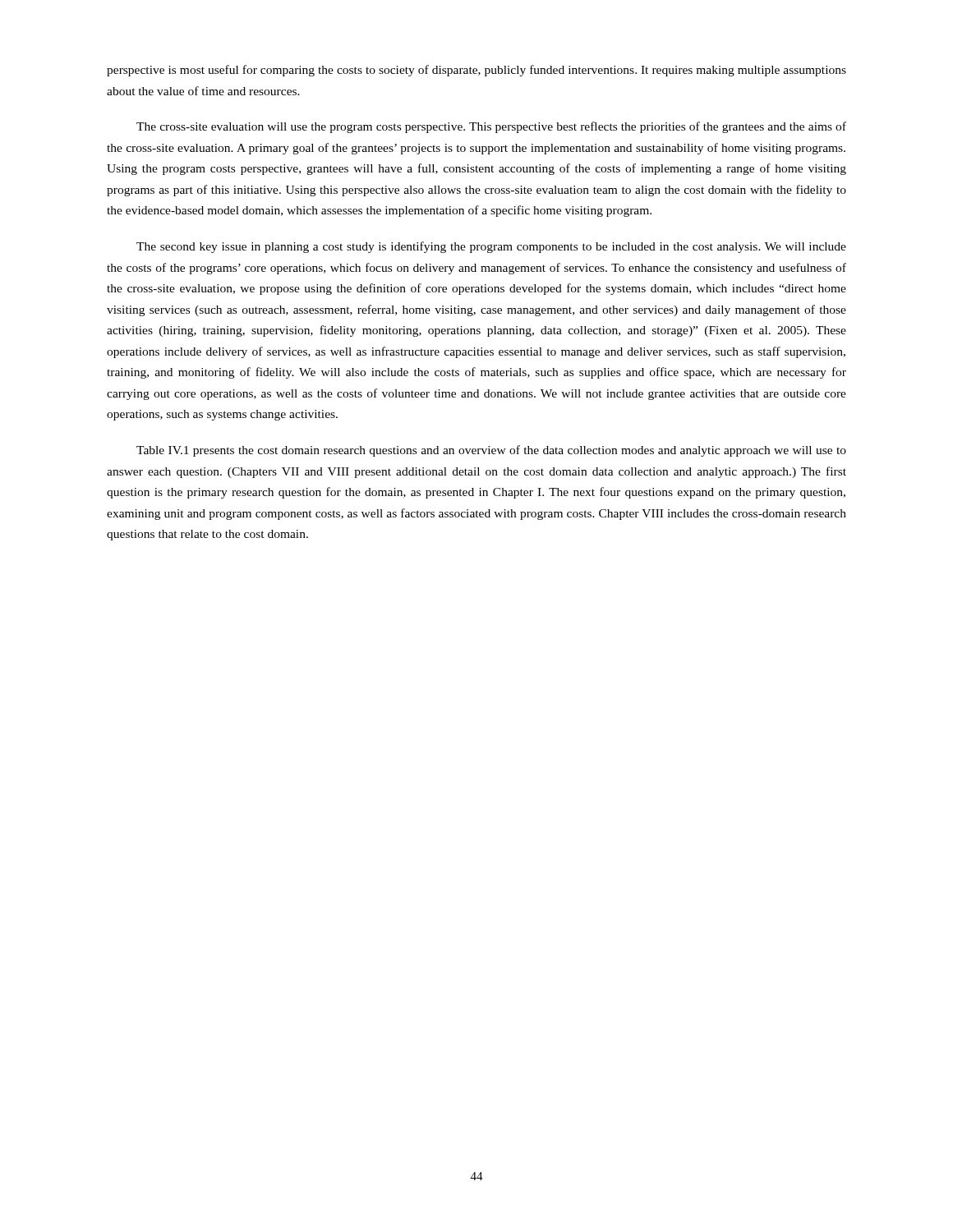This screenshot has width=953, height=1232.
Task: Navigate to the region starting "The cross-site evaluation will use the"
Action: (x=476, y=168)
